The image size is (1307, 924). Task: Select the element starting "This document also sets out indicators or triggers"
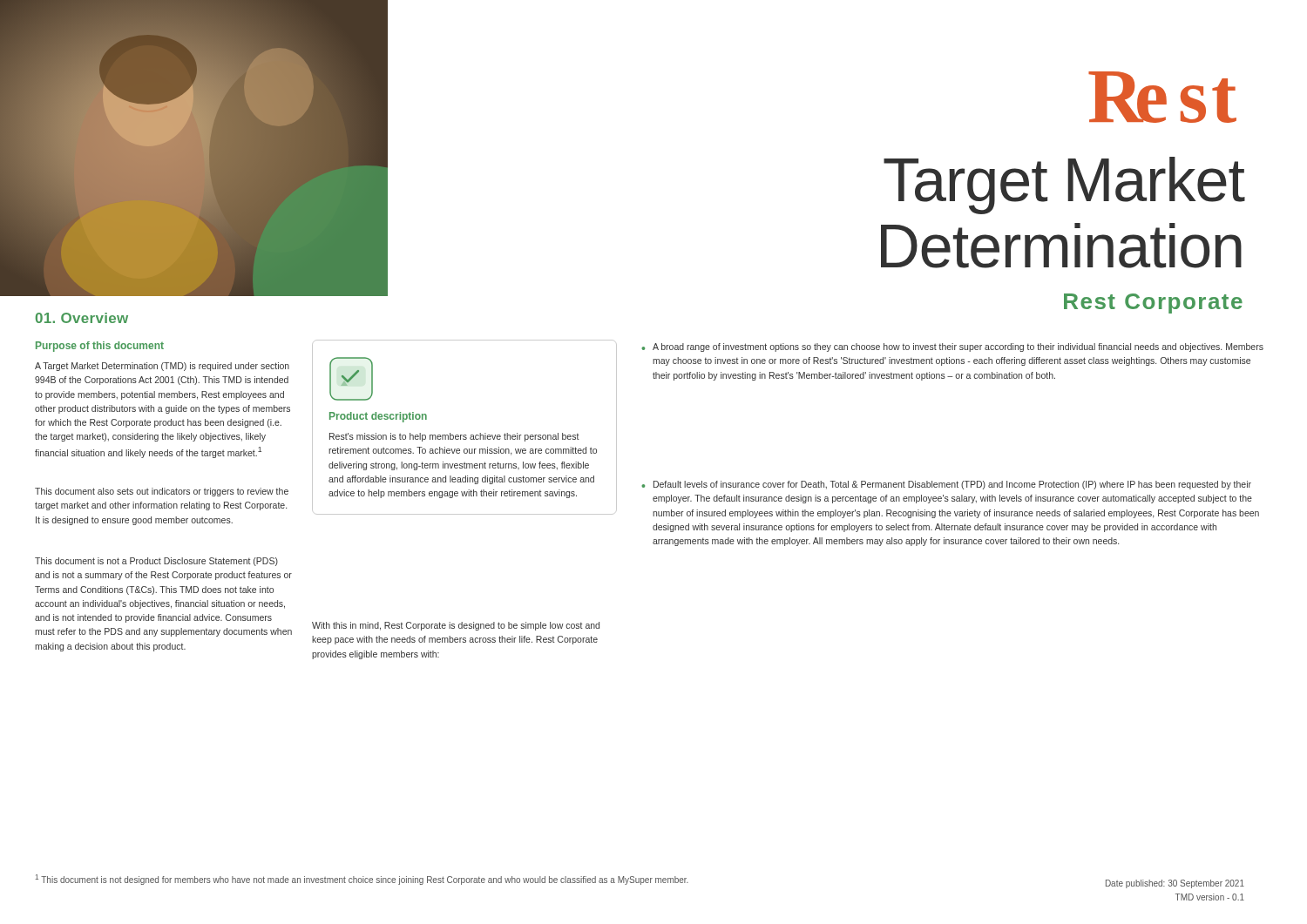pyautogui.click(x=162, y=505)
